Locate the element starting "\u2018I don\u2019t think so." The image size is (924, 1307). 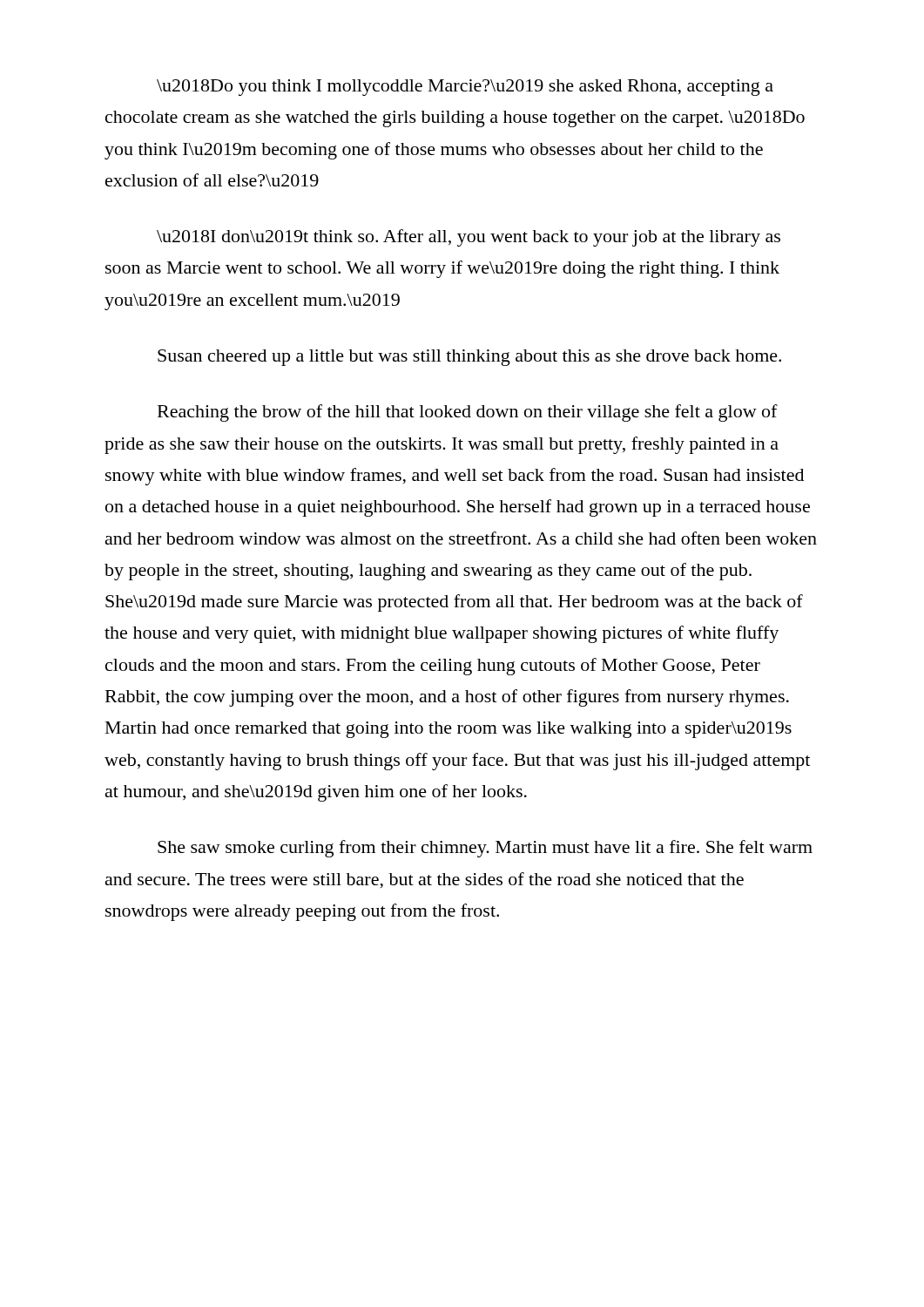pyautogui.click(x=462, y=268)
